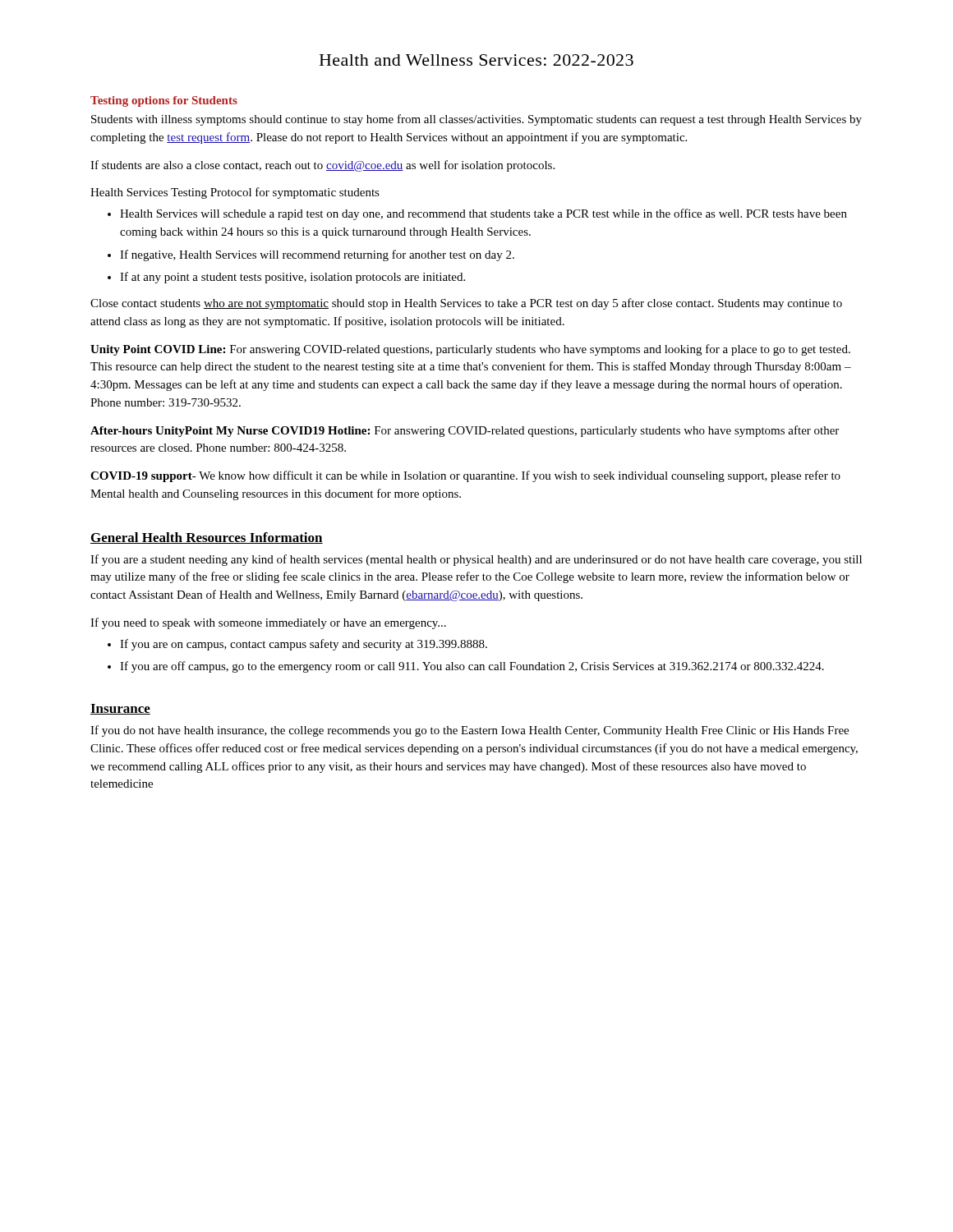Locate the text block starting "Health Services Testing Protocol for symptomatic students"
This screenshot has height=1232, width=953.
click(x=235, y=192)
